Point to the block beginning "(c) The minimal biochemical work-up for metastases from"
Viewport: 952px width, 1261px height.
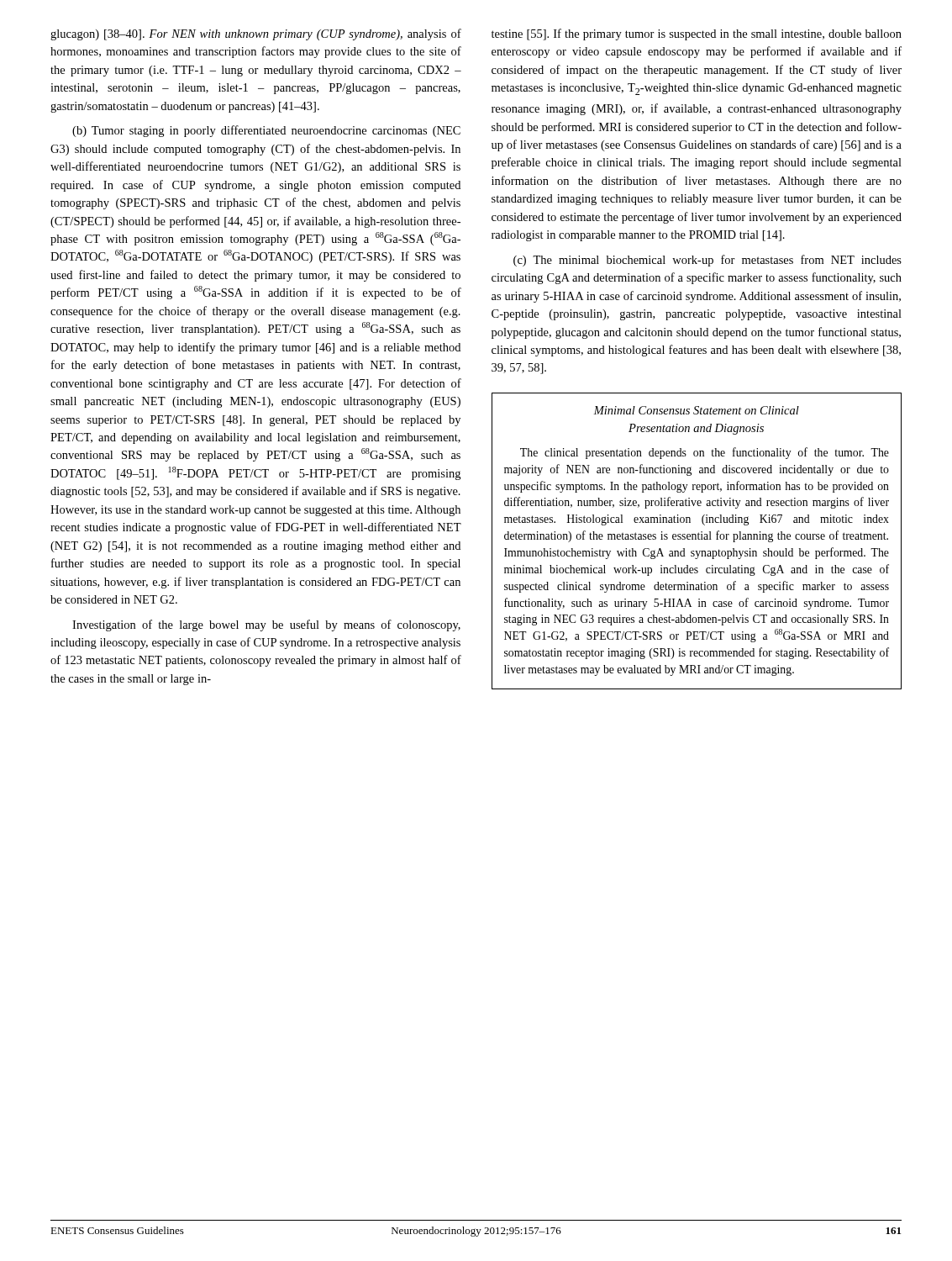tap(696, 314)
